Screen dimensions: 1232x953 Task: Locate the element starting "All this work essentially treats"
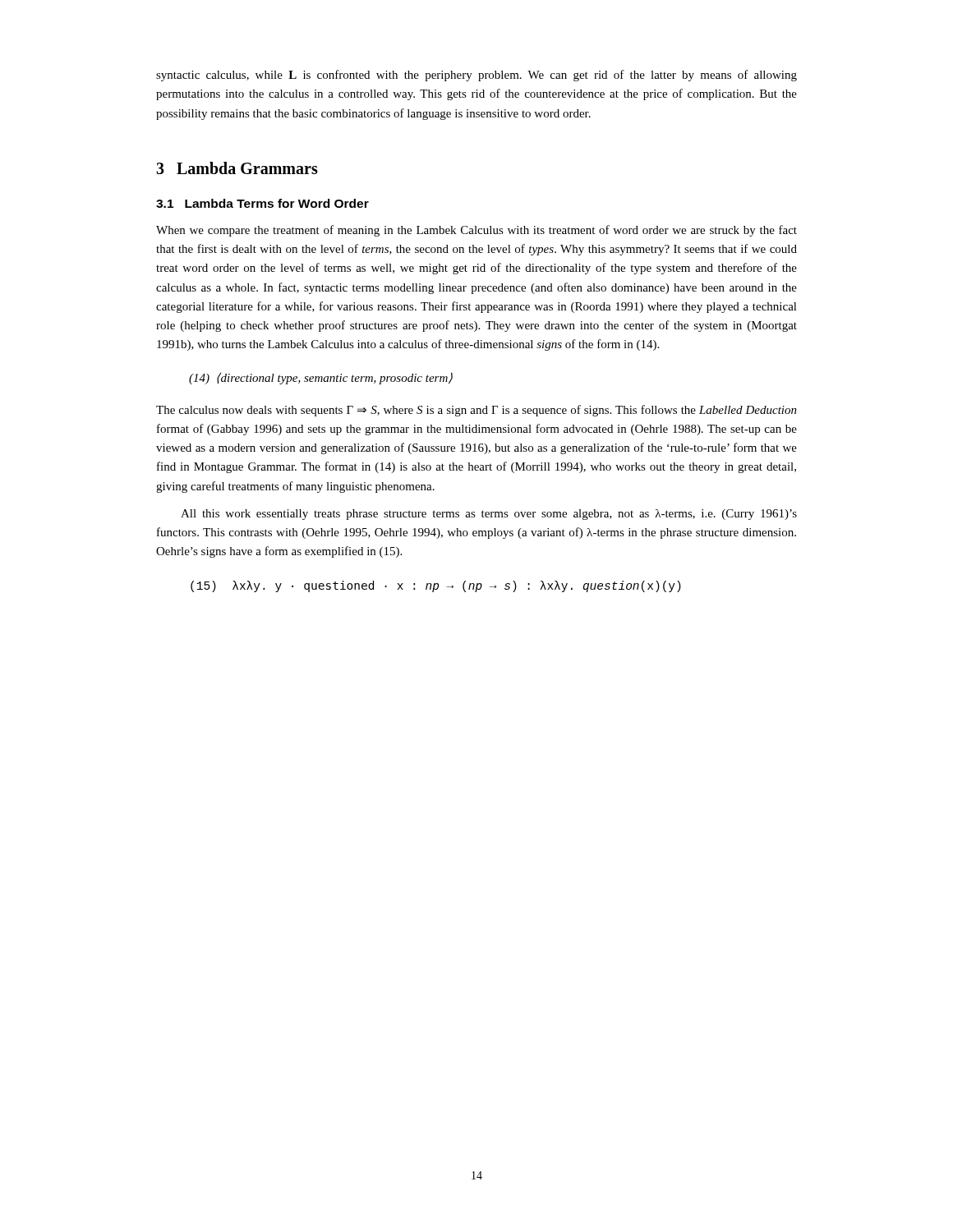tap(476, 532)
